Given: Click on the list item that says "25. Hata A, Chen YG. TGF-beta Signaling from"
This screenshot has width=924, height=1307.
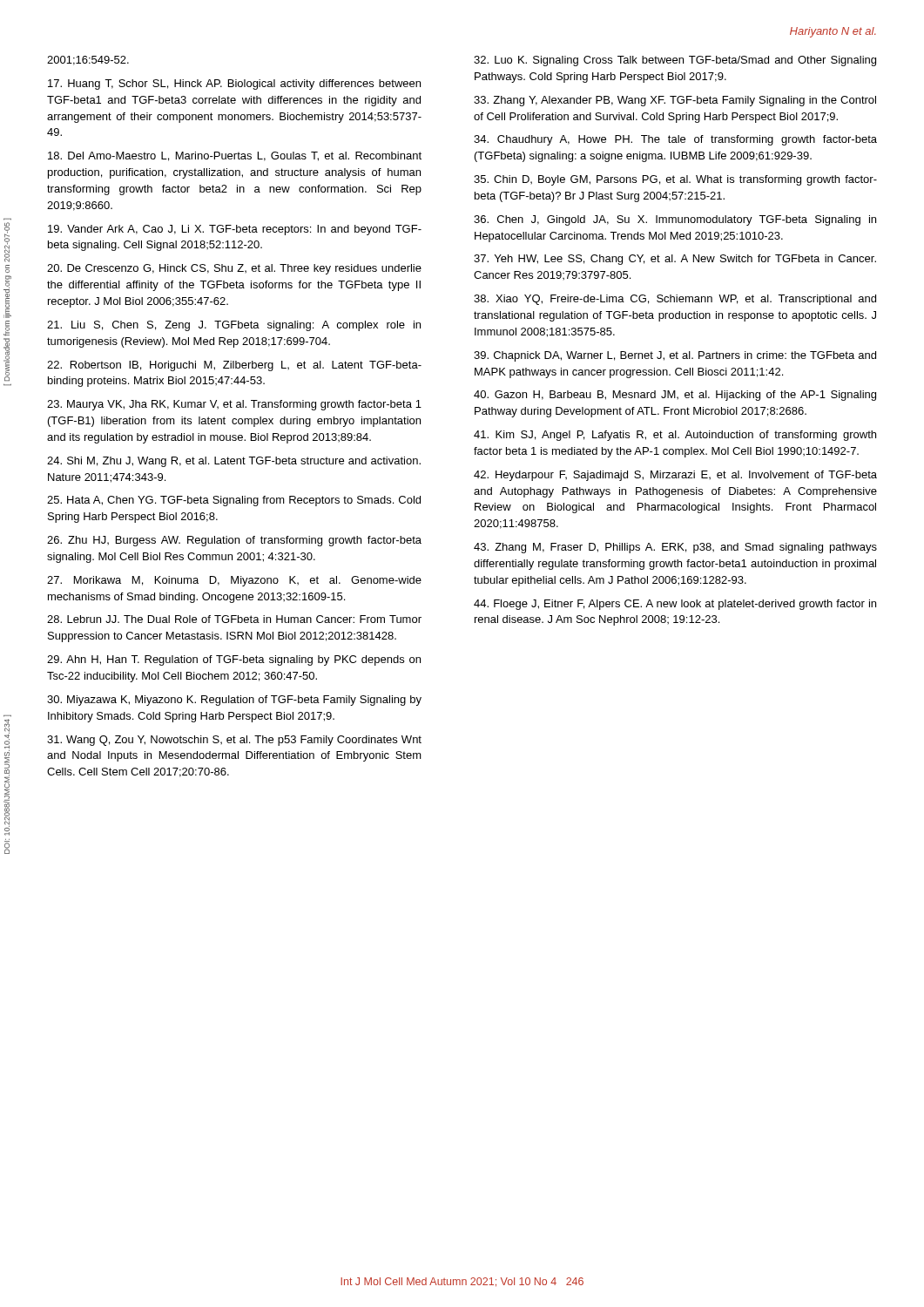Looking at the screenshot, I should click(234, 508).
